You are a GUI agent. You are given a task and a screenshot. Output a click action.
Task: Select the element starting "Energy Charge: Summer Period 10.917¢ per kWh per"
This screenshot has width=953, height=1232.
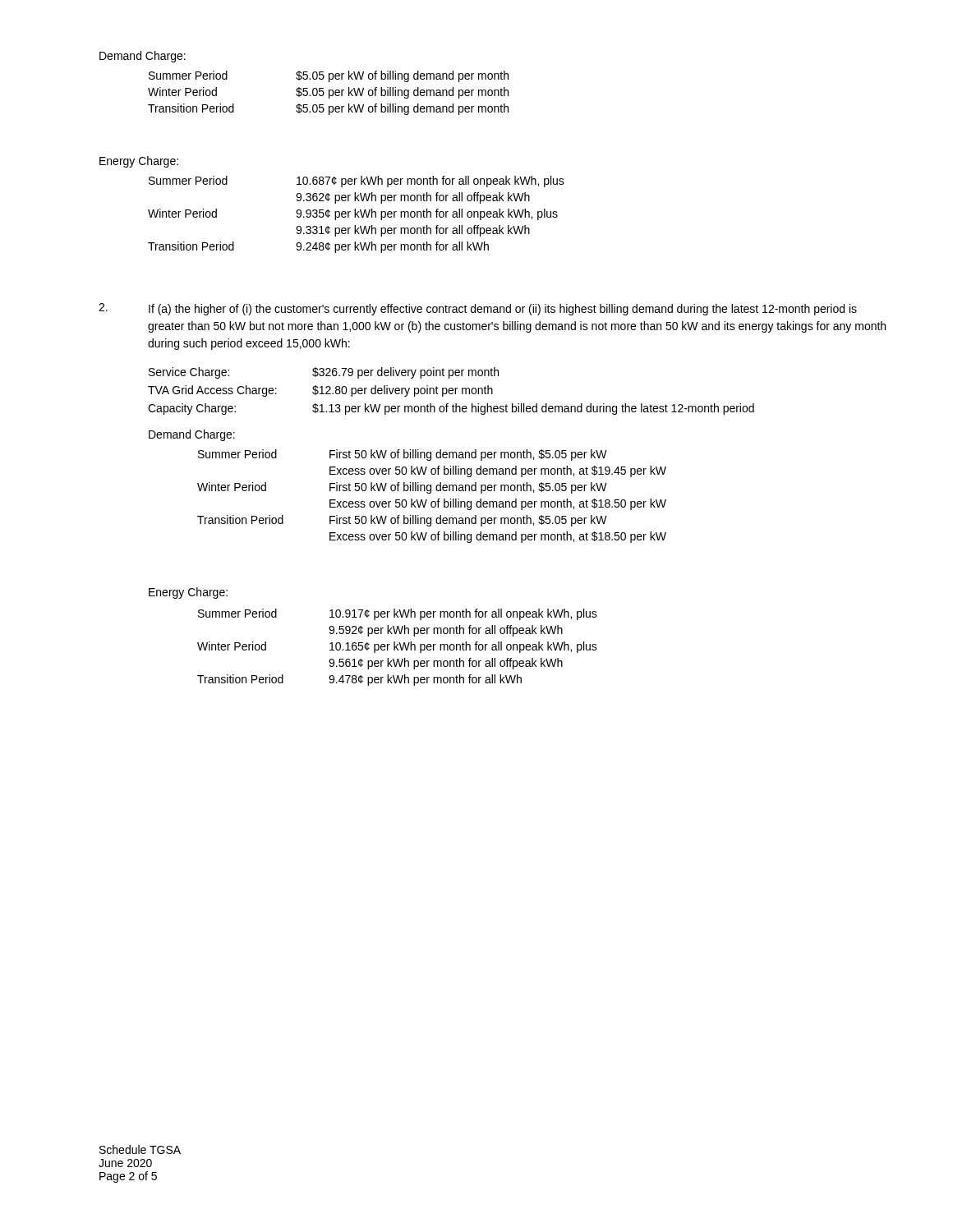point(518,636)
